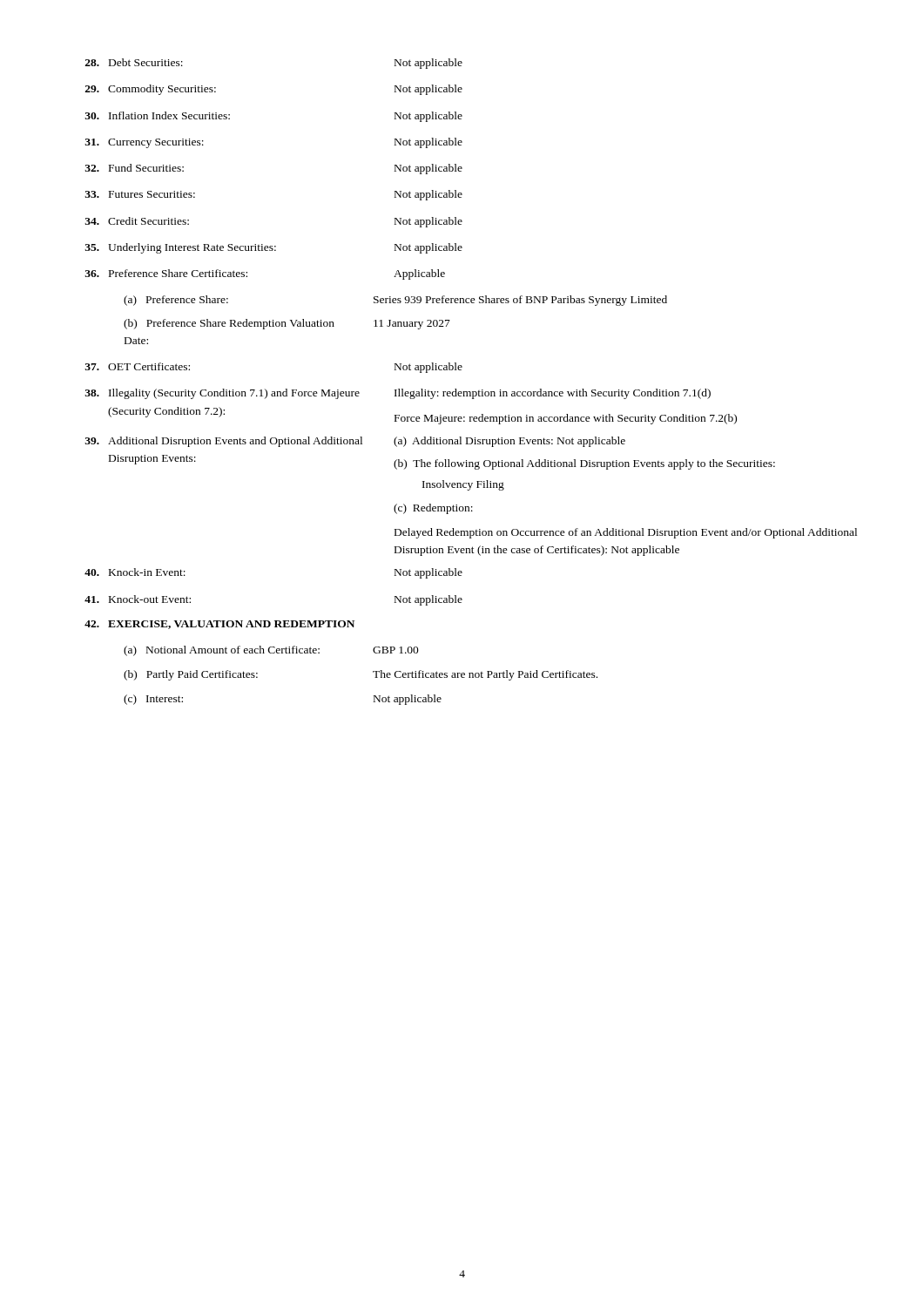Viewport: 924px width, 1307px height.
Task: Find the block on this page that starts "39. Additional Disruption Events and Optional Additional"
Action: [462, 495]
